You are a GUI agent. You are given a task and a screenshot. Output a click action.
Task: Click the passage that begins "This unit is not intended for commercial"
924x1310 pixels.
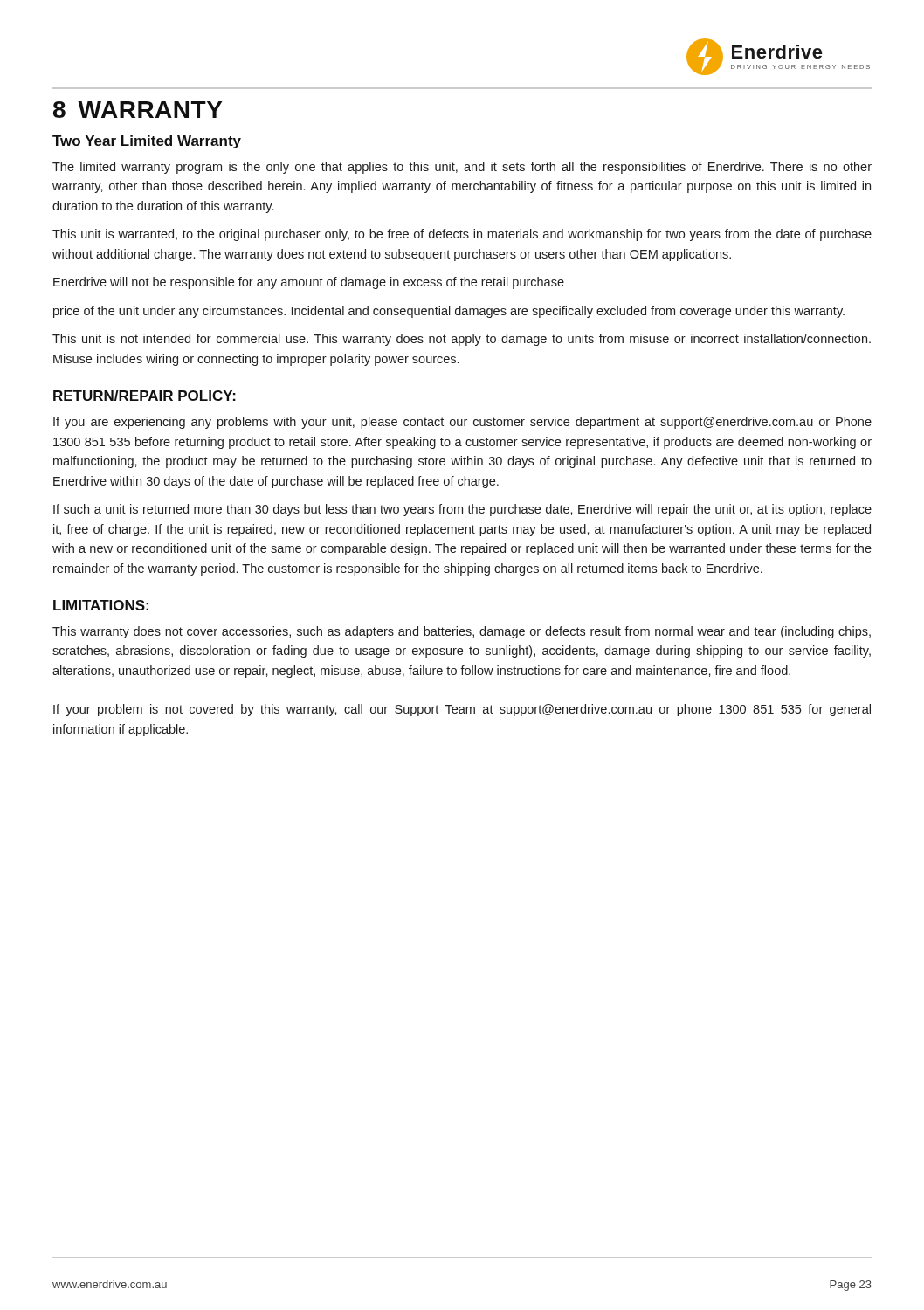coord(462,349)
